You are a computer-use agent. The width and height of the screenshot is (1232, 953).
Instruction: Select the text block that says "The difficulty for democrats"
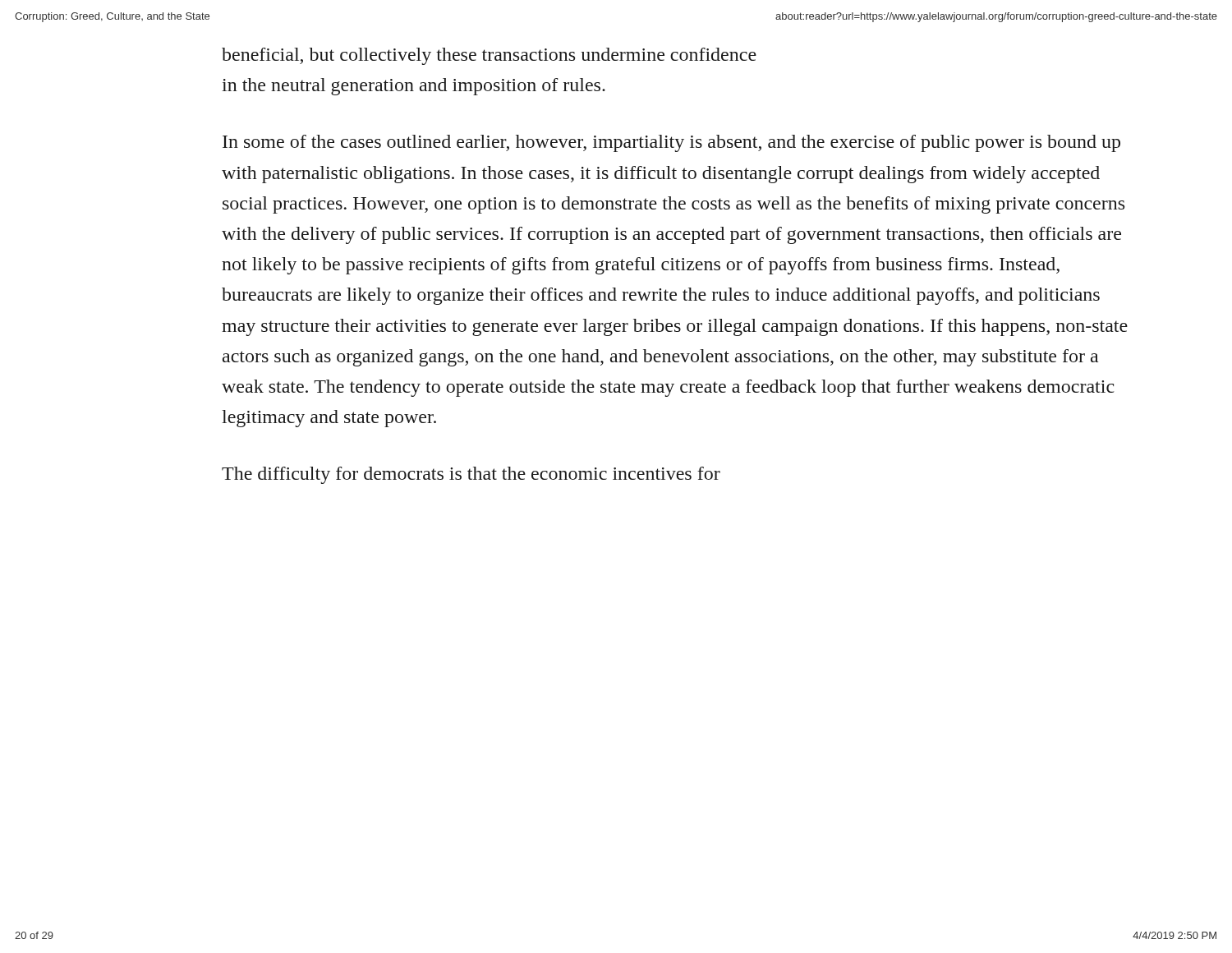(471, 473)
